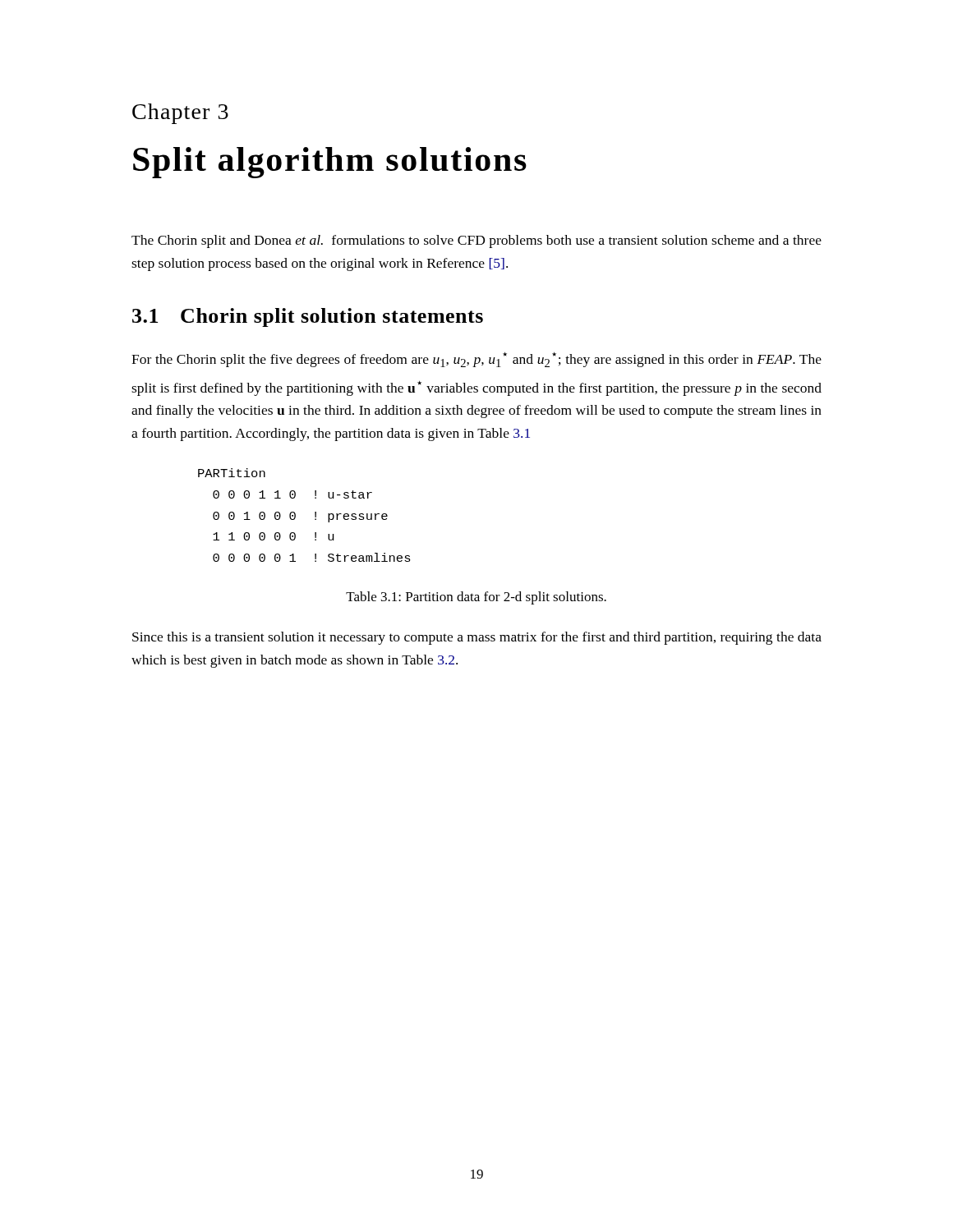Find the section header with the text "3.1 Chorin split solution"

308,316
